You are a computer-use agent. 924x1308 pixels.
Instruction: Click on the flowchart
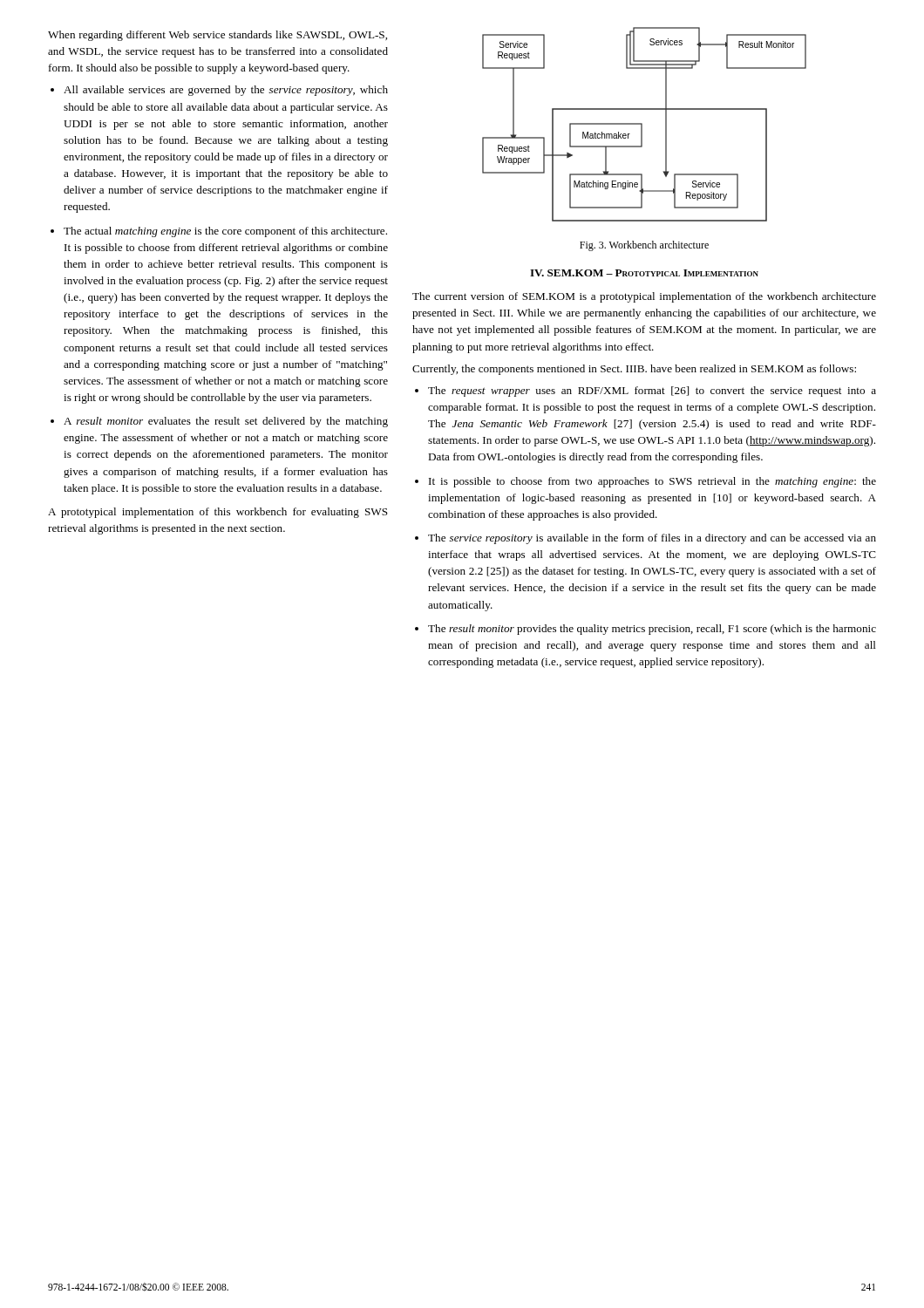click(x=644, y=131)
